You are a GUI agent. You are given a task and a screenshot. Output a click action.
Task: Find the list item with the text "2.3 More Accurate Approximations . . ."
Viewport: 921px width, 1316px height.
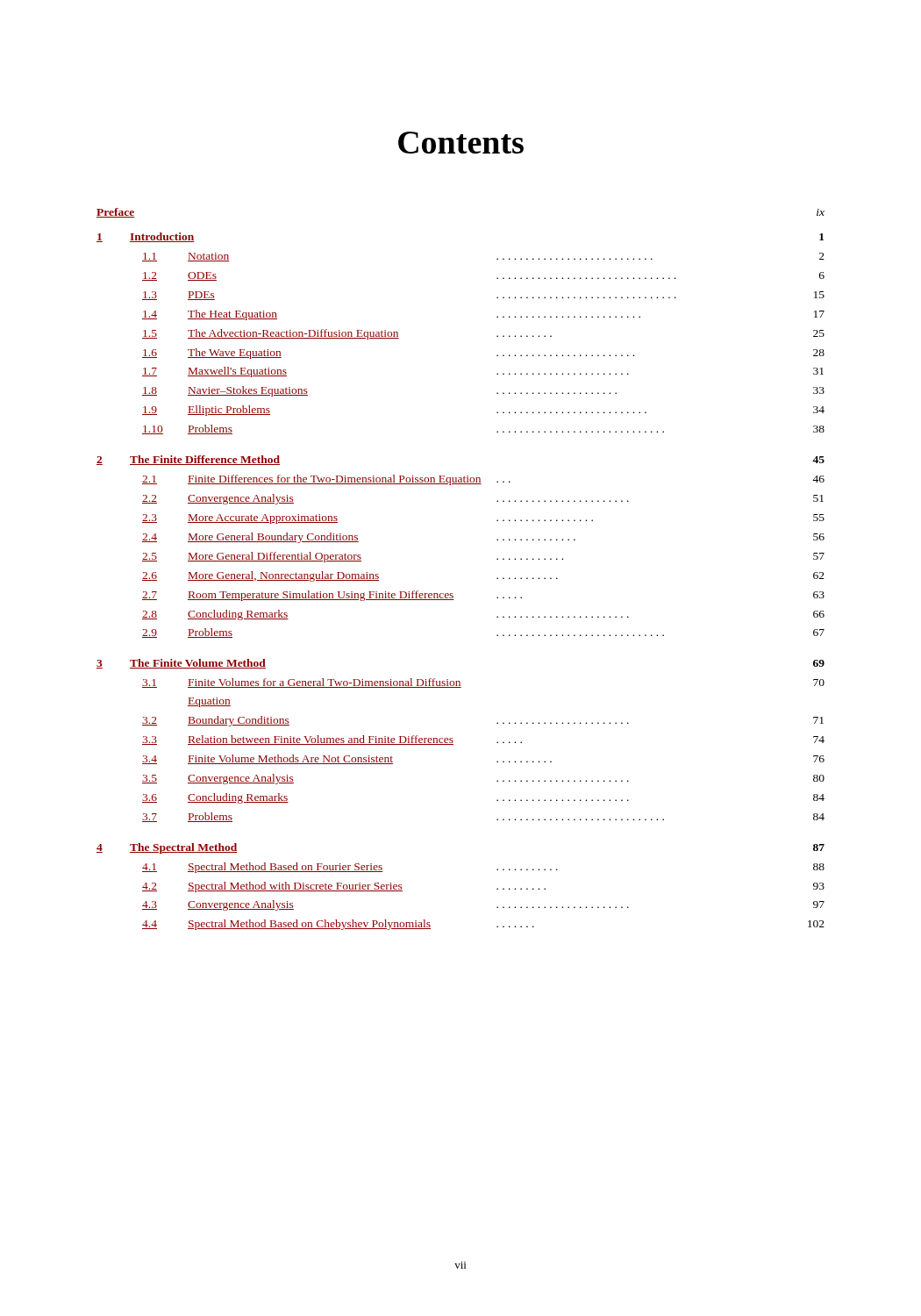pyautogui.click(x=231, y=519)
